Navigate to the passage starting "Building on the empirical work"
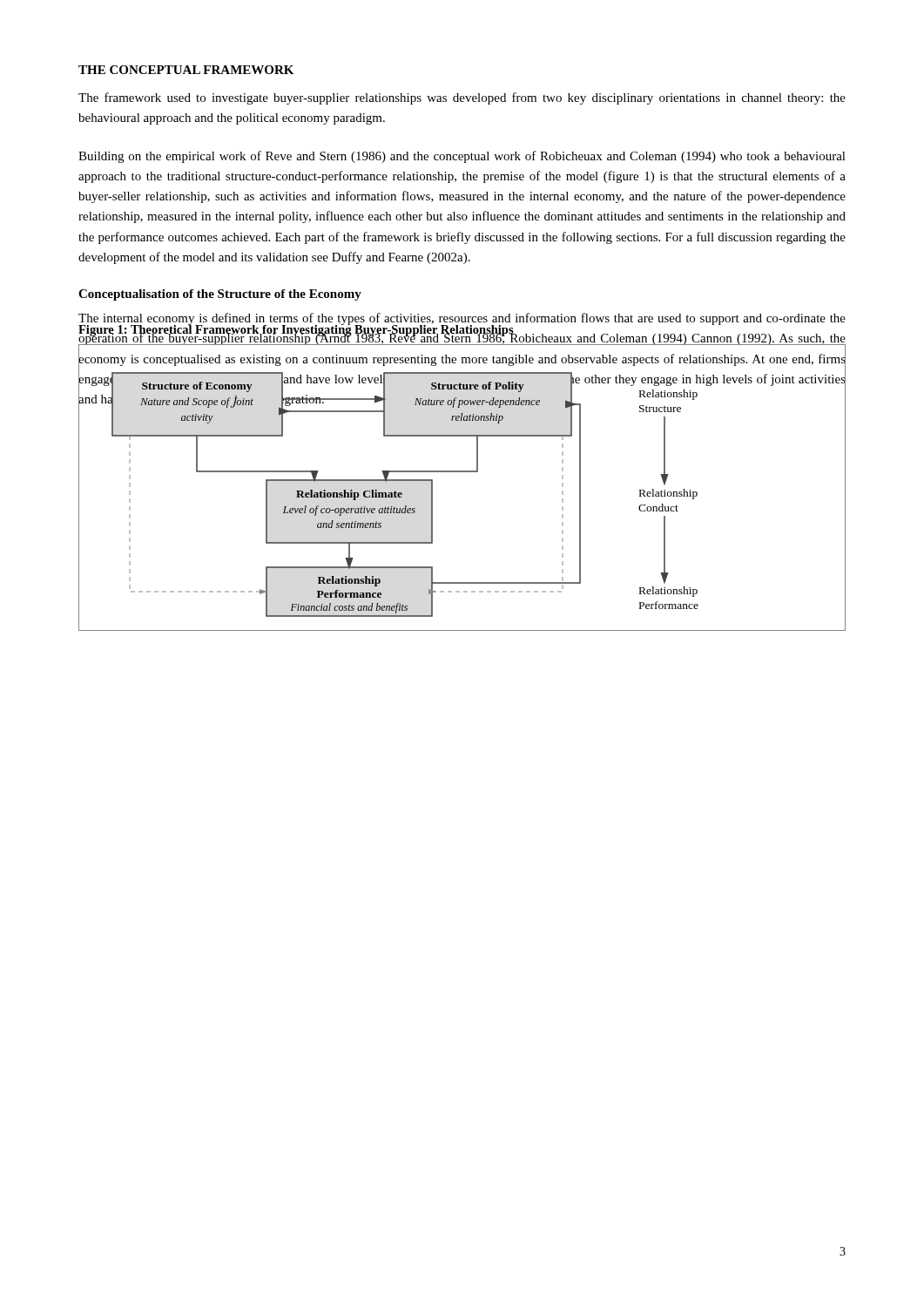This screenshot has width=924, height=1307. coord(462,206)
